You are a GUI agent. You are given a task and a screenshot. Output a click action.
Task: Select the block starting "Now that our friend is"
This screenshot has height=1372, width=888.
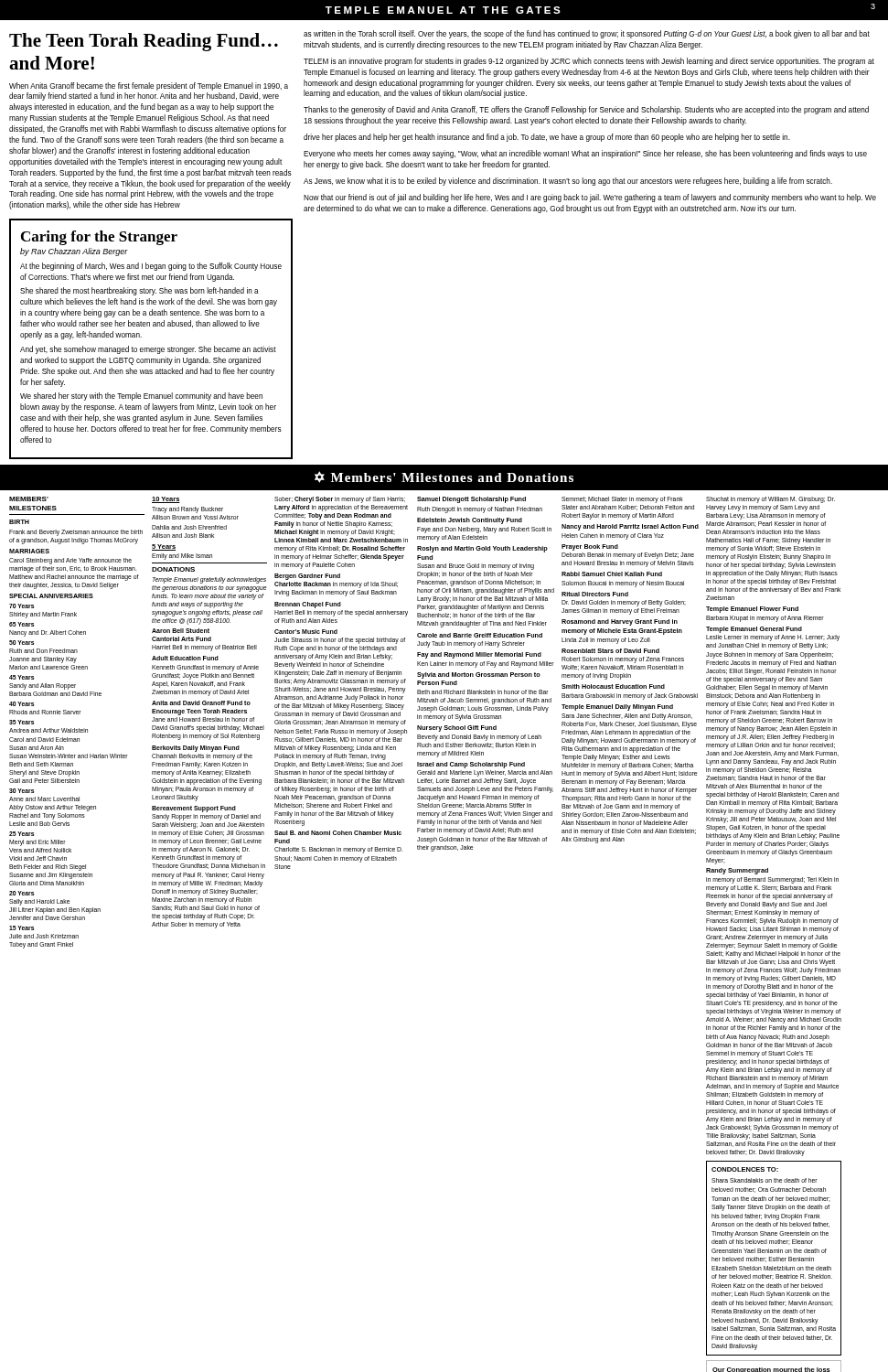(x=590, y=203)
